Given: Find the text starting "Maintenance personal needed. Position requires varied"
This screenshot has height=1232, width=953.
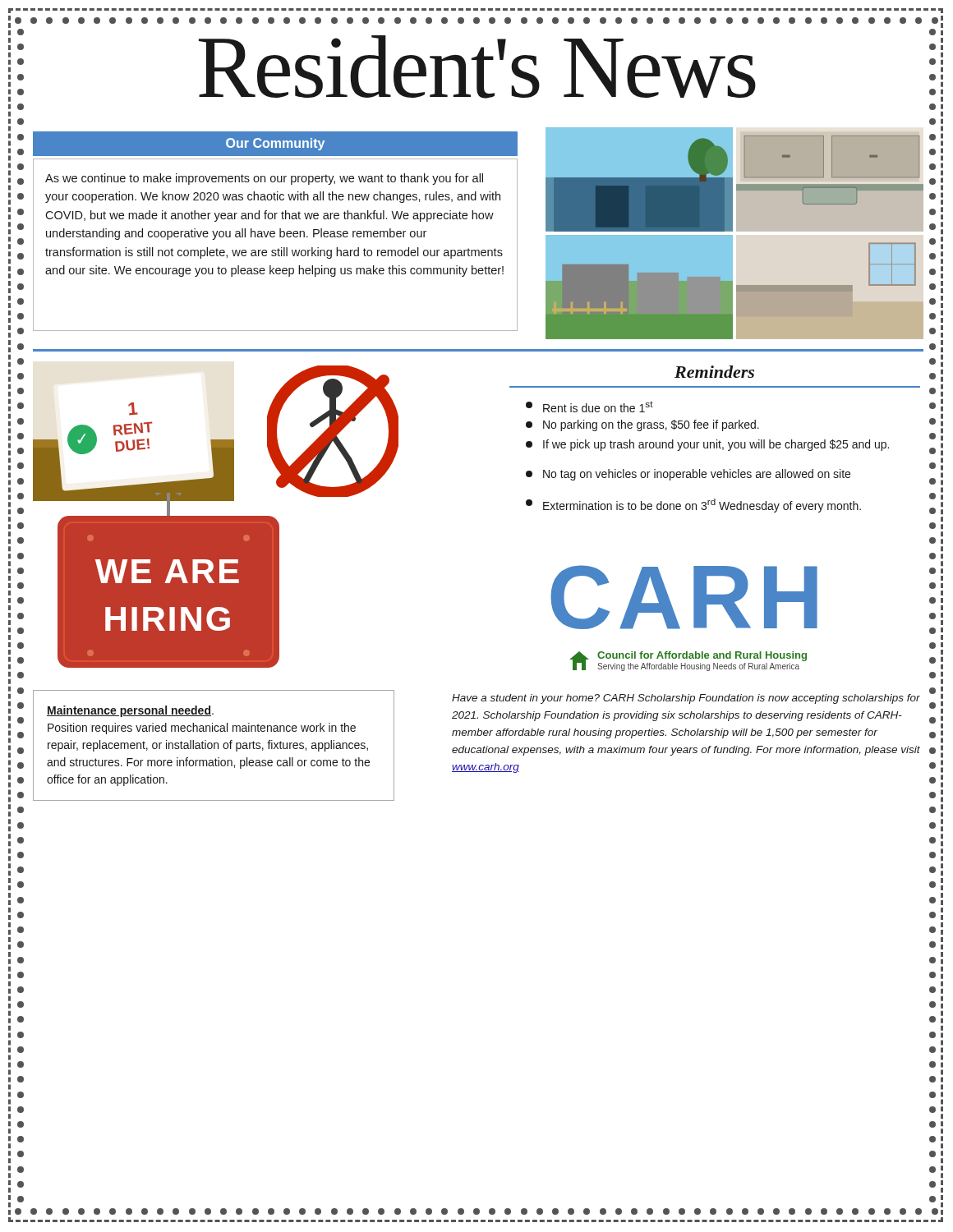Looking at the screenshot, I should point(209,745).
